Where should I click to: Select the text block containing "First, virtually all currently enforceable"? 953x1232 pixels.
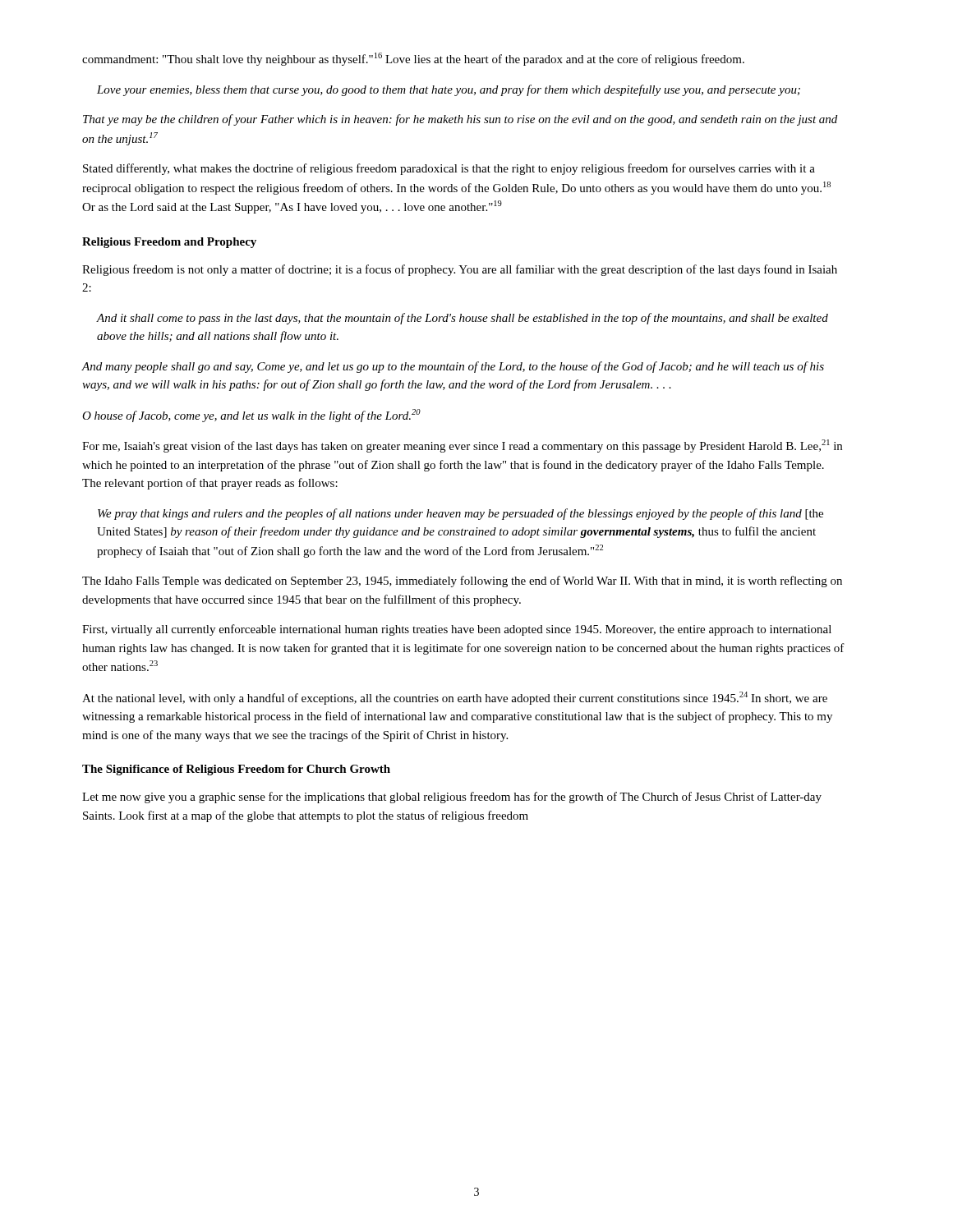click(x=463, y=648)
